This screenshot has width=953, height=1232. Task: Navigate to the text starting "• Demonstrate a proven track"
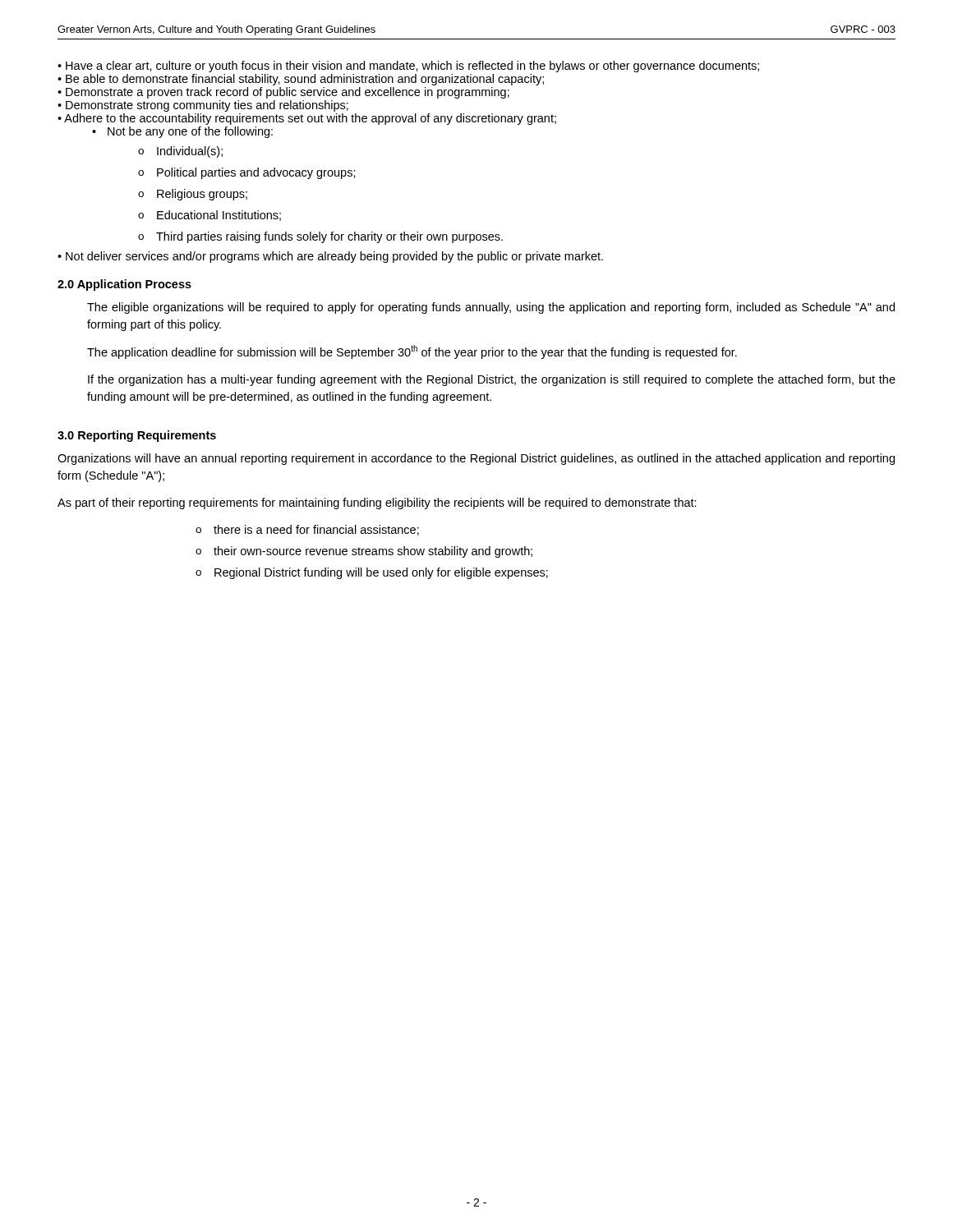[x=476, y=92]
